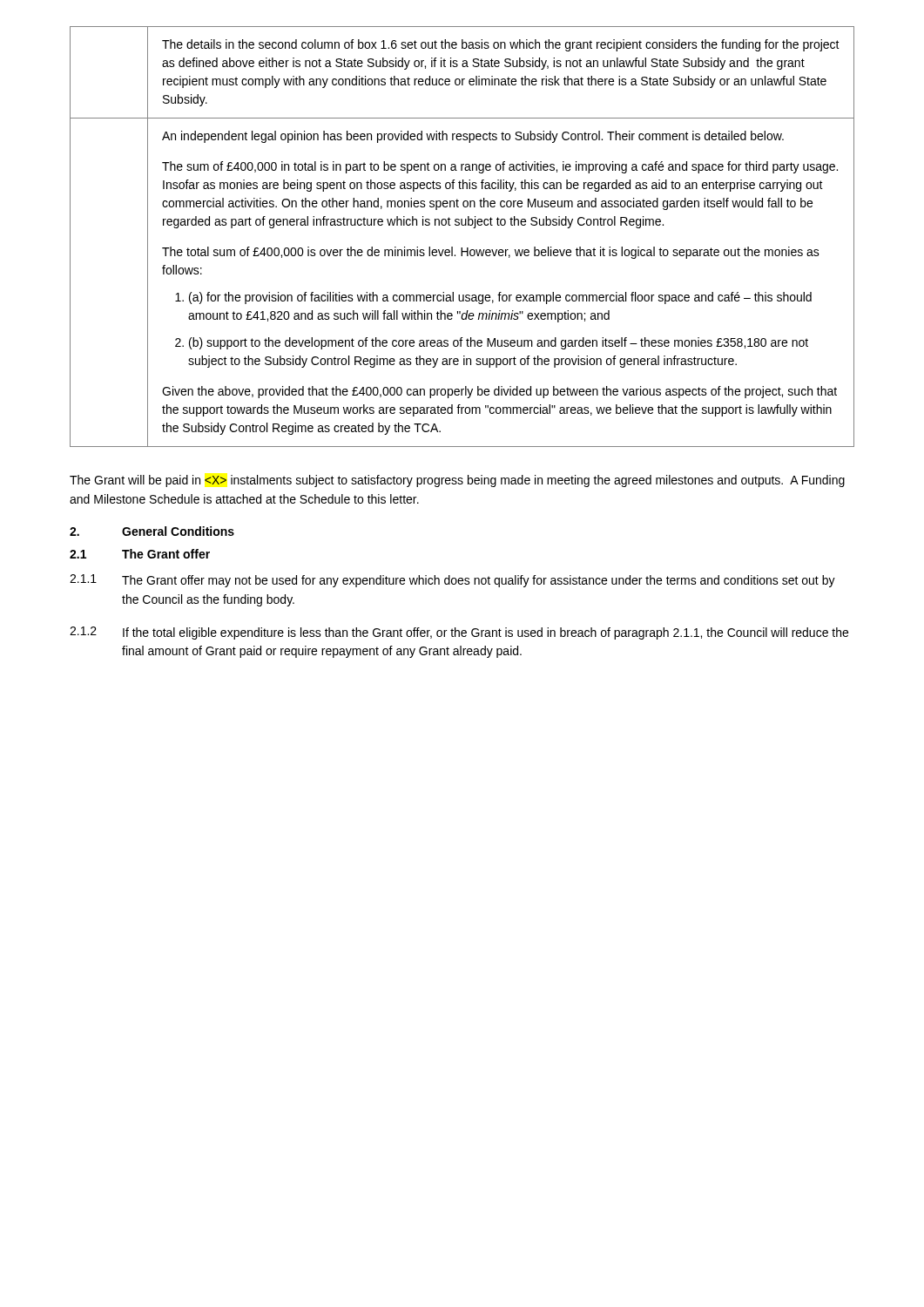Find "2. General Conditions" on this page
Screen dimensions: 1307x924
click(152, 531)
